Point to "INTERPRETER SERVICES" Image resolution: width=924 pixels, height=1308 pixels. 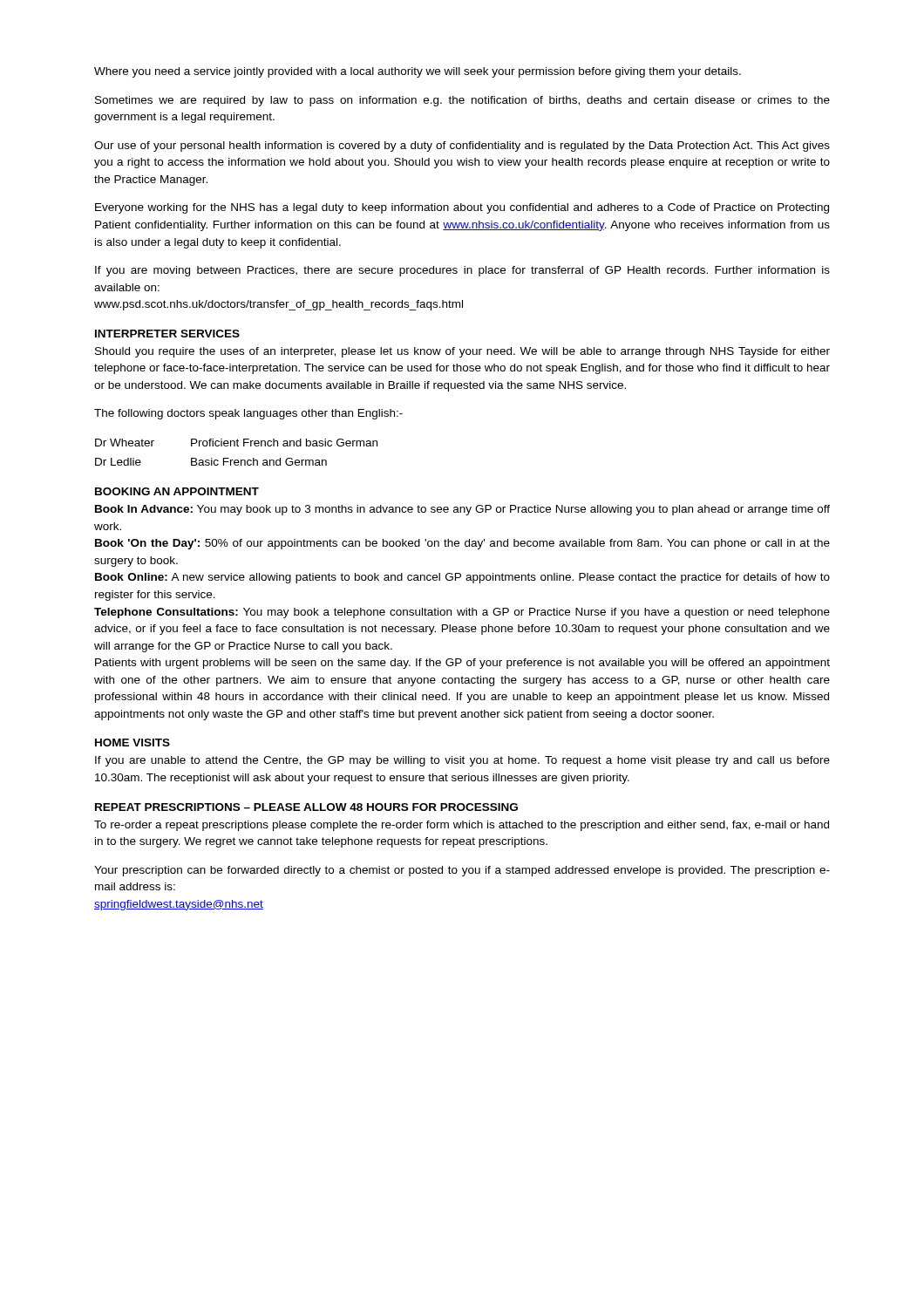point(167,333)
